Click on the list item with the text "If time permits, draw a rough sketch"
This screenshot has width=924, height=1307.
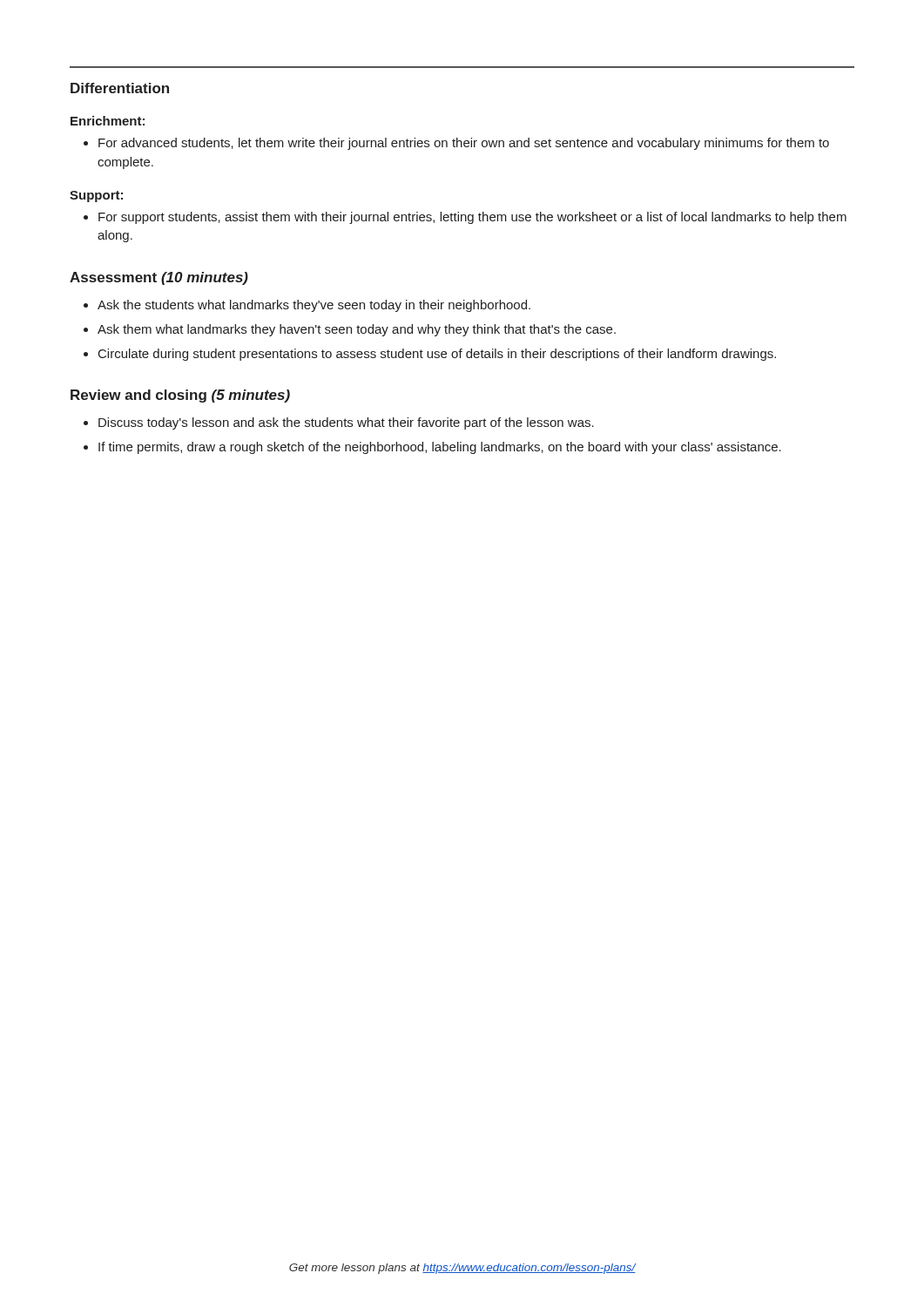coord(462,447)
